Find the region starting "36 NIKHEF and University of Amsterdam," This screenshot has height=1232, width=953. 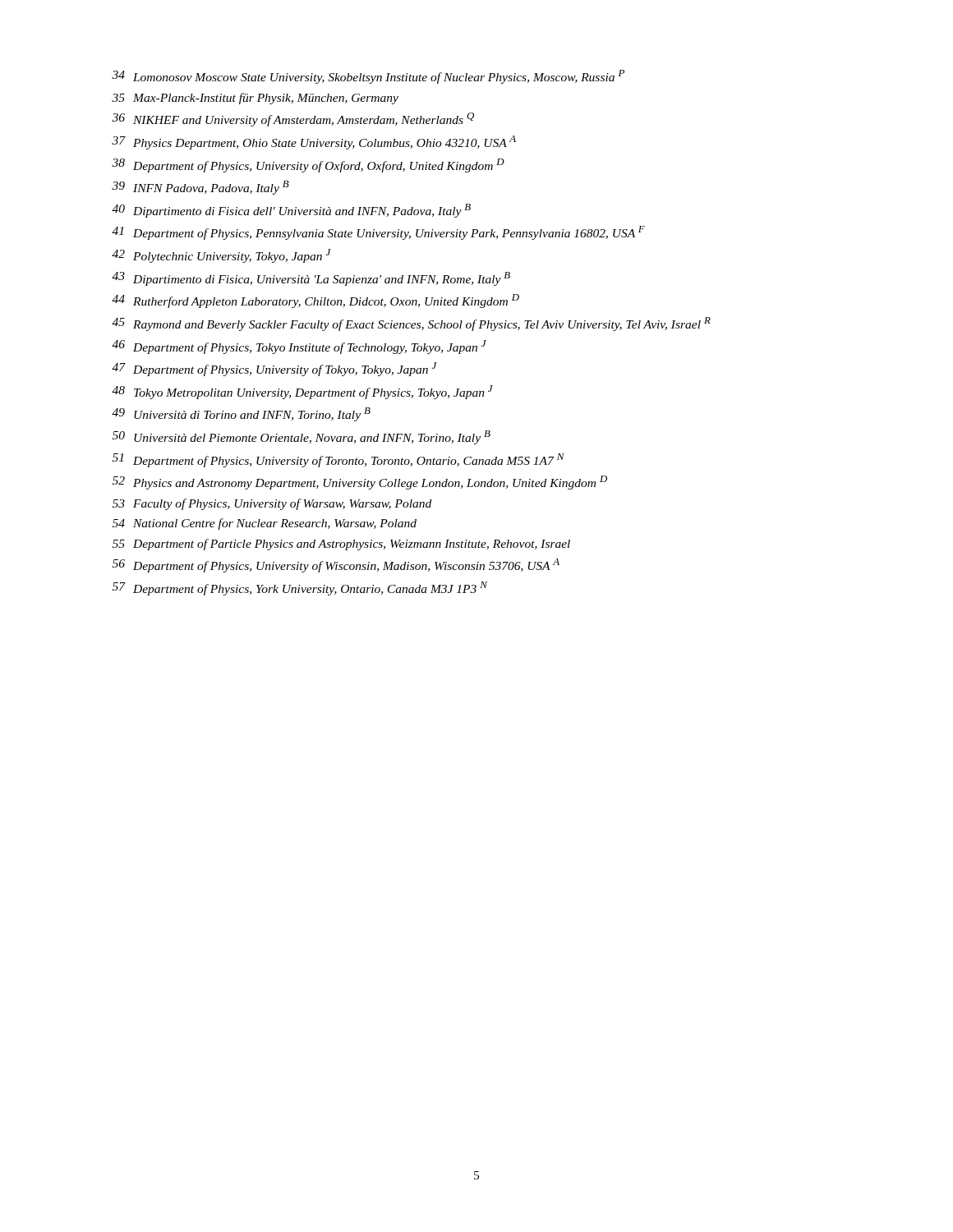tap(476, 119)
